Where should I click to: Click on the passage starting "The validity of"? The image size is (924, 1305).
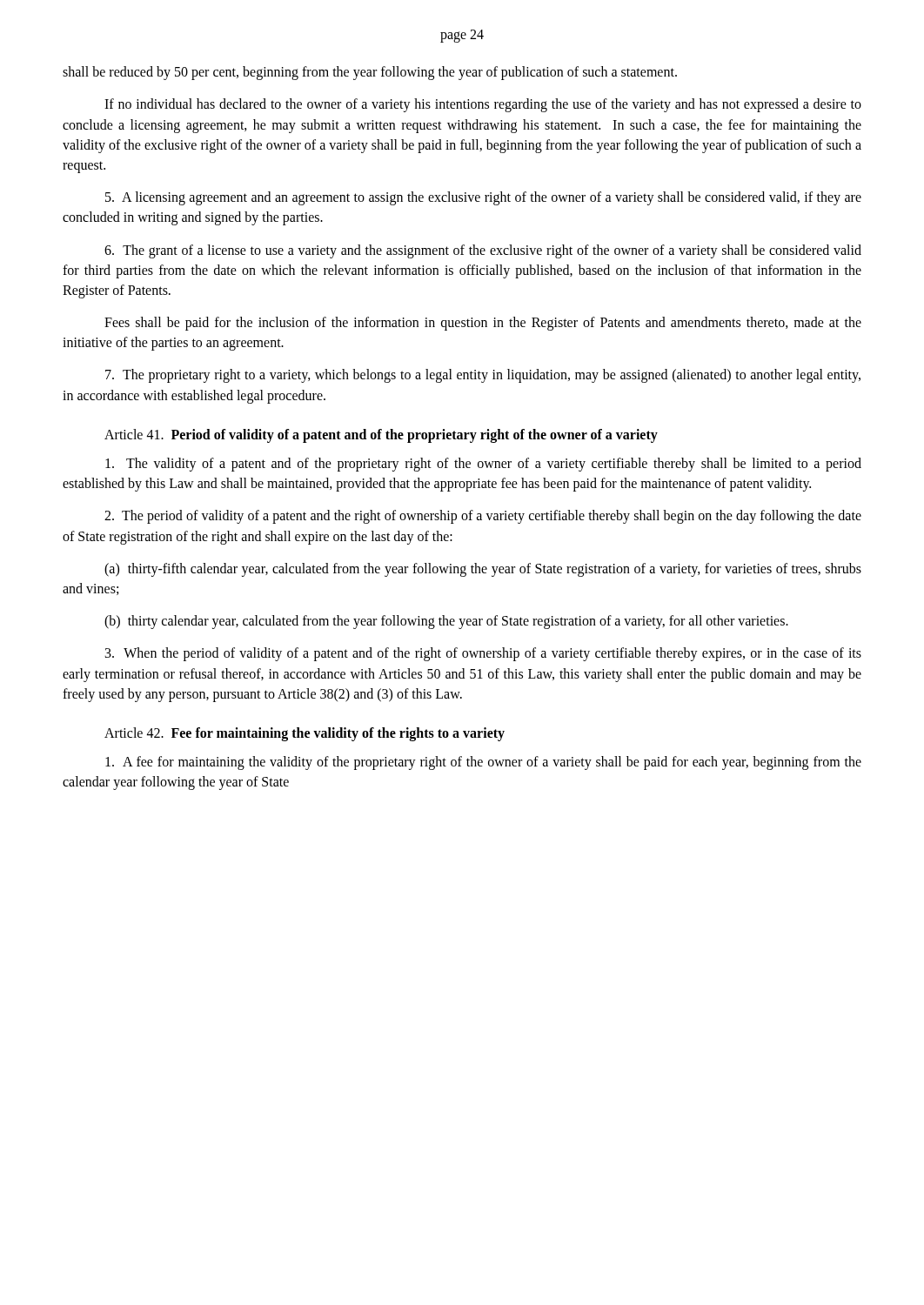point(462,473)
